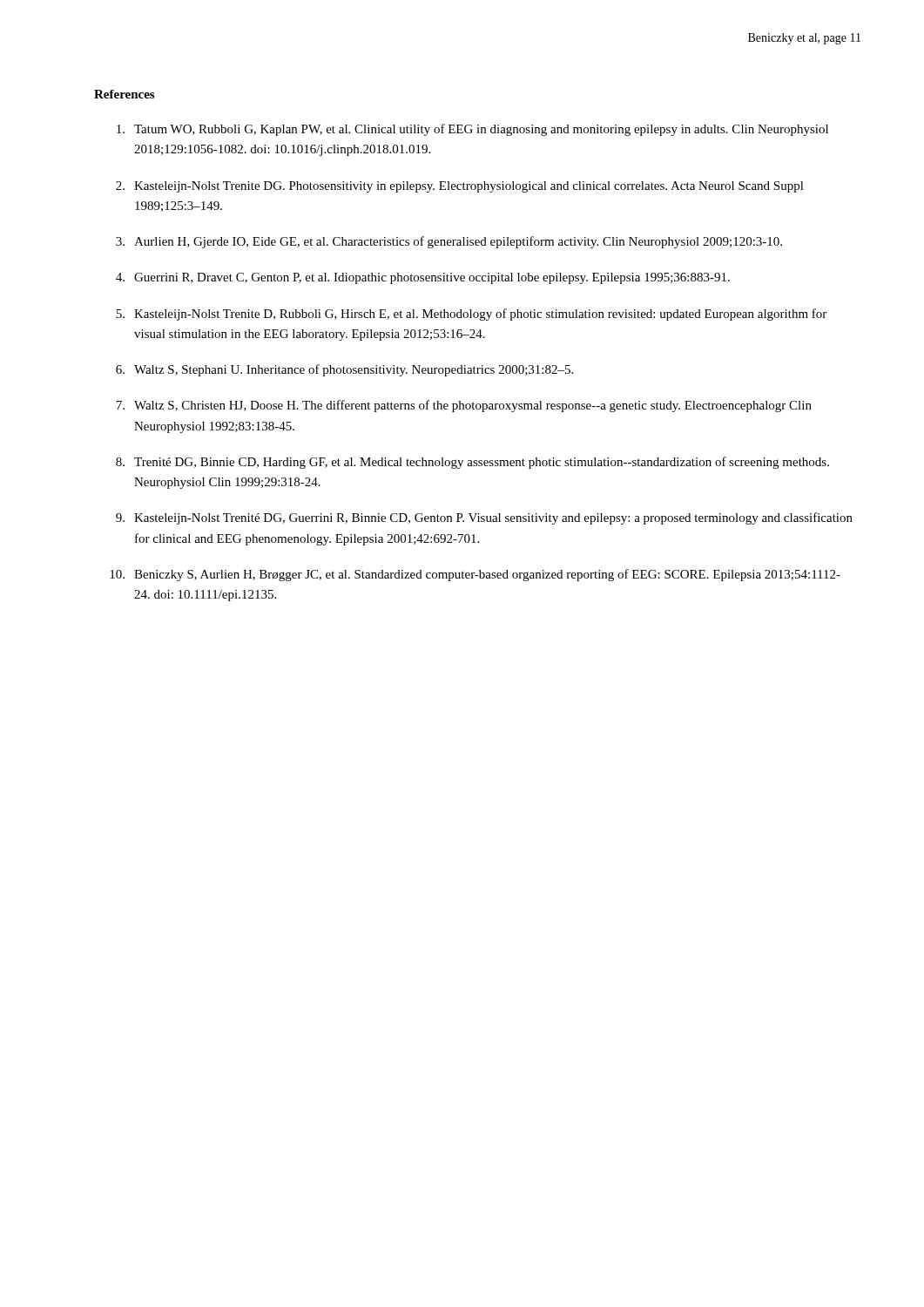Where is the passage that starts "10. Beniczky S,"?
This screenshot has height=1307, width=924.
[x=474, y=585]
